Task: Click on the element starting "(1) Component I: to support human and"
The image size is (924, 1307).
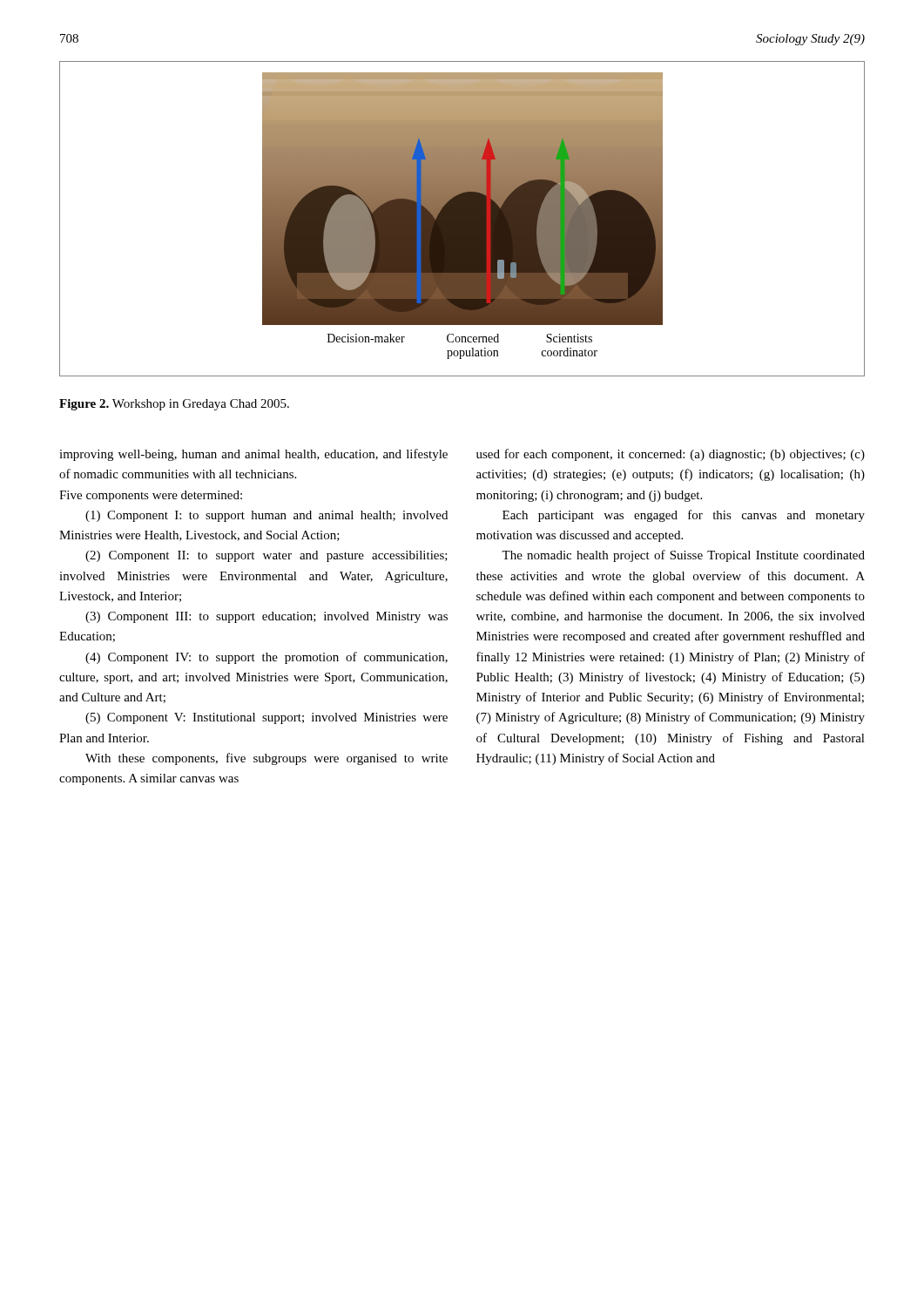Action: pyautogui.click(x=254, y=525)
